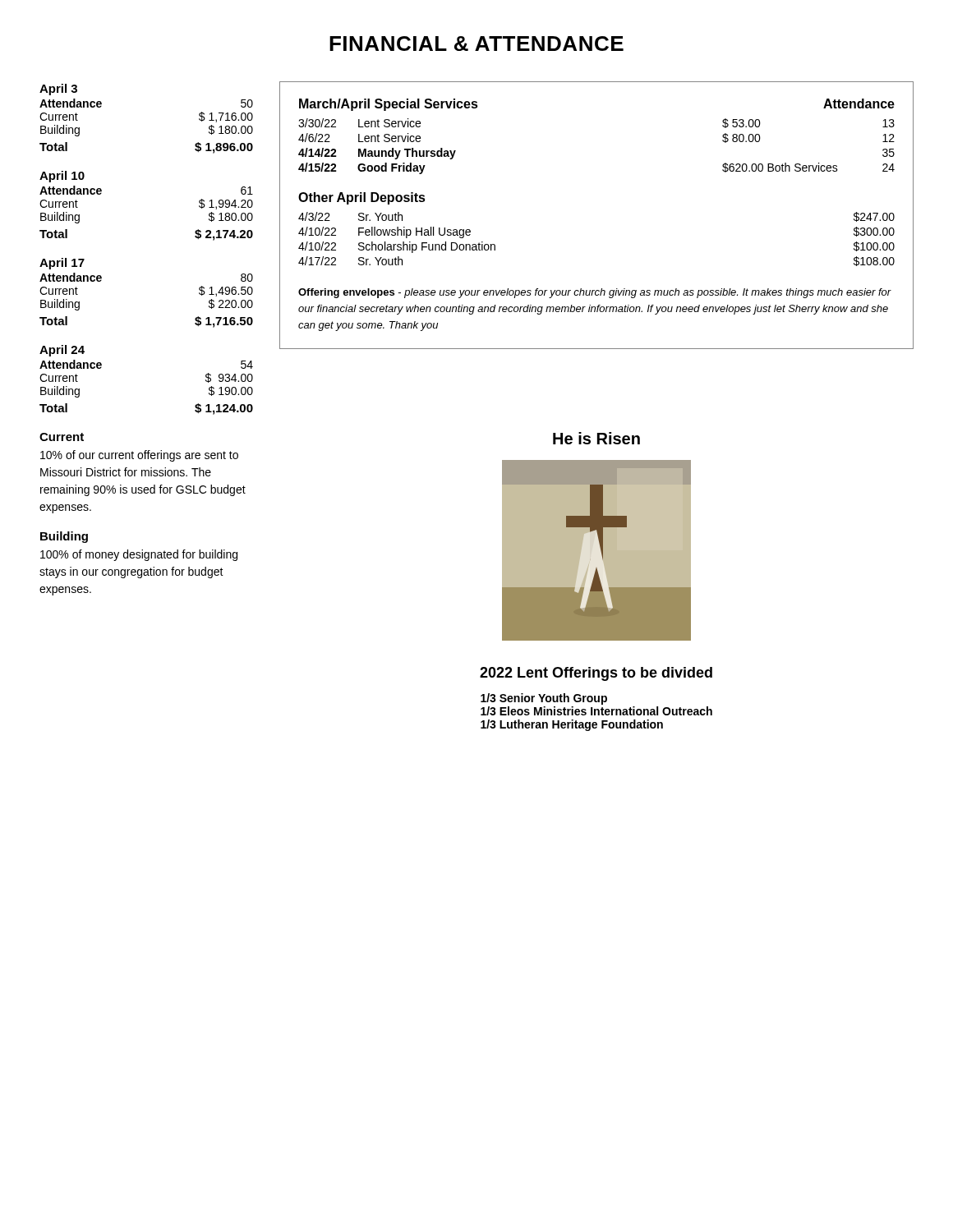Click on the list item with the text "1/3 Senior Youth Group"
Image resolution: width=953 pixels, height=1232 pixels.
click(x=544, y=698)
